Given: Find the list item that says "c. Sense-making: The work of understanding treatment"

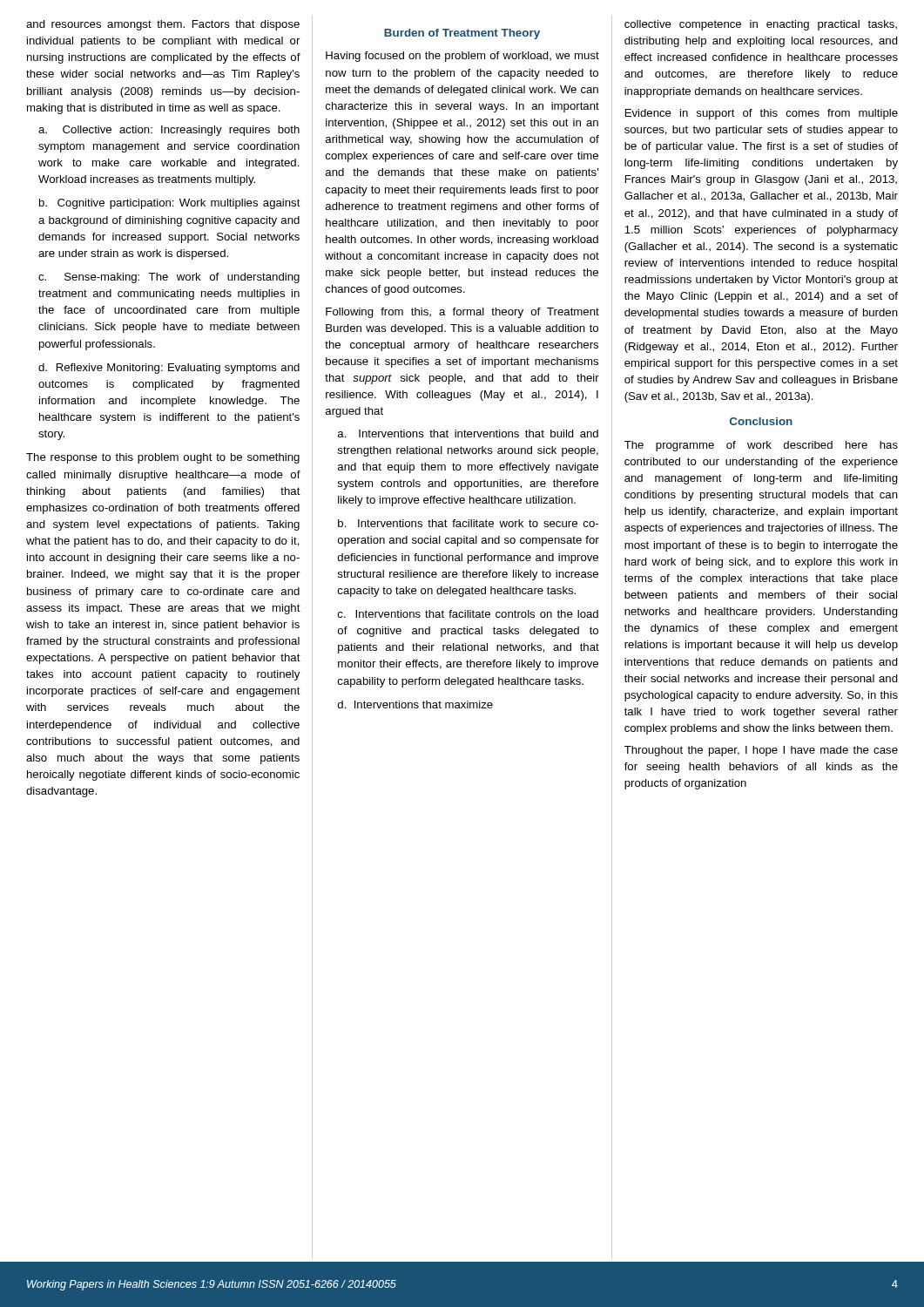Looking at the screenshot, I should pyautogui.click(x=169, y=310).
